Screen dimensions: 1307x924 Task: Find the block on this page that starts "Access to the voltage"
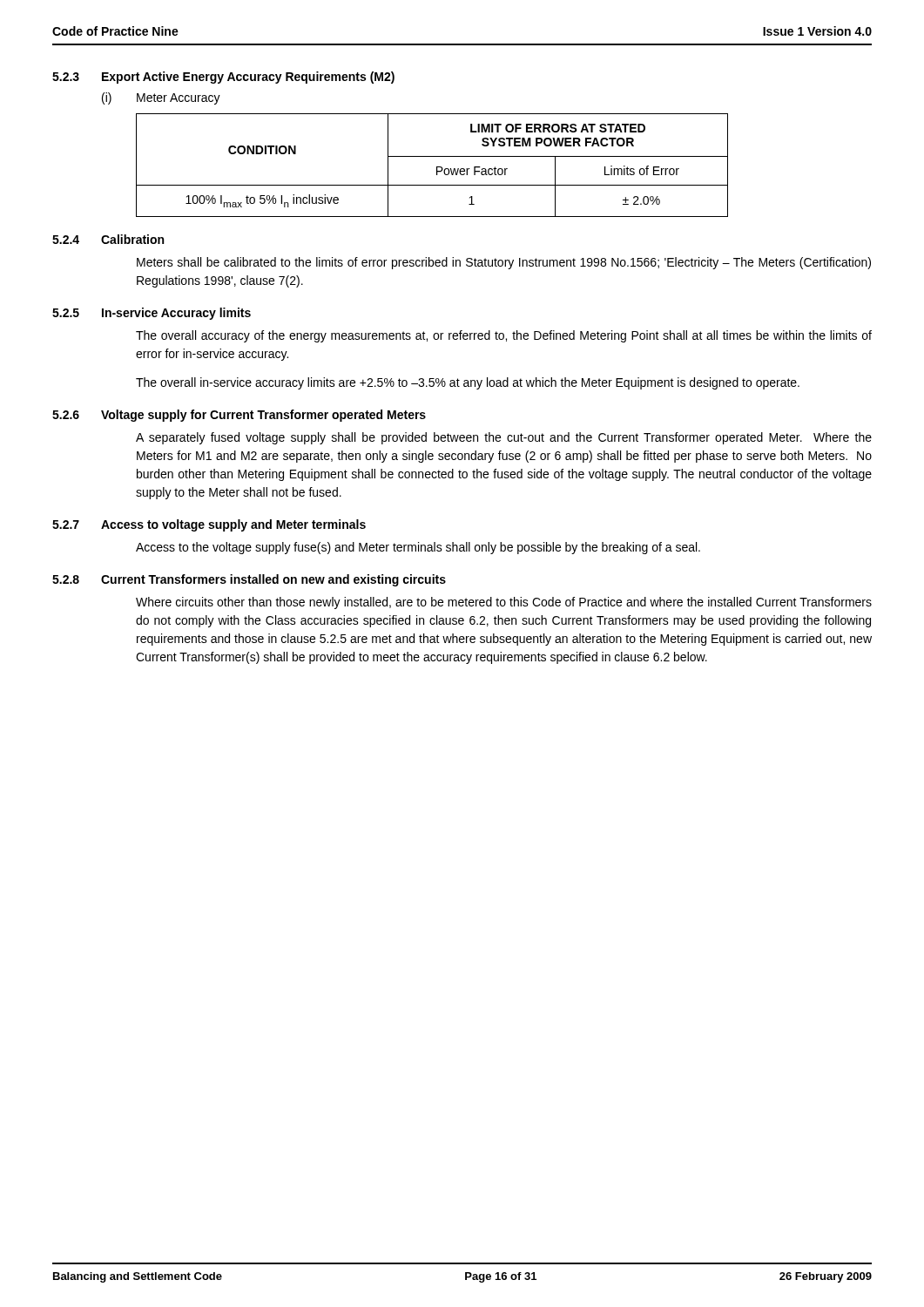pyautogui.click(x=418, y=547)
